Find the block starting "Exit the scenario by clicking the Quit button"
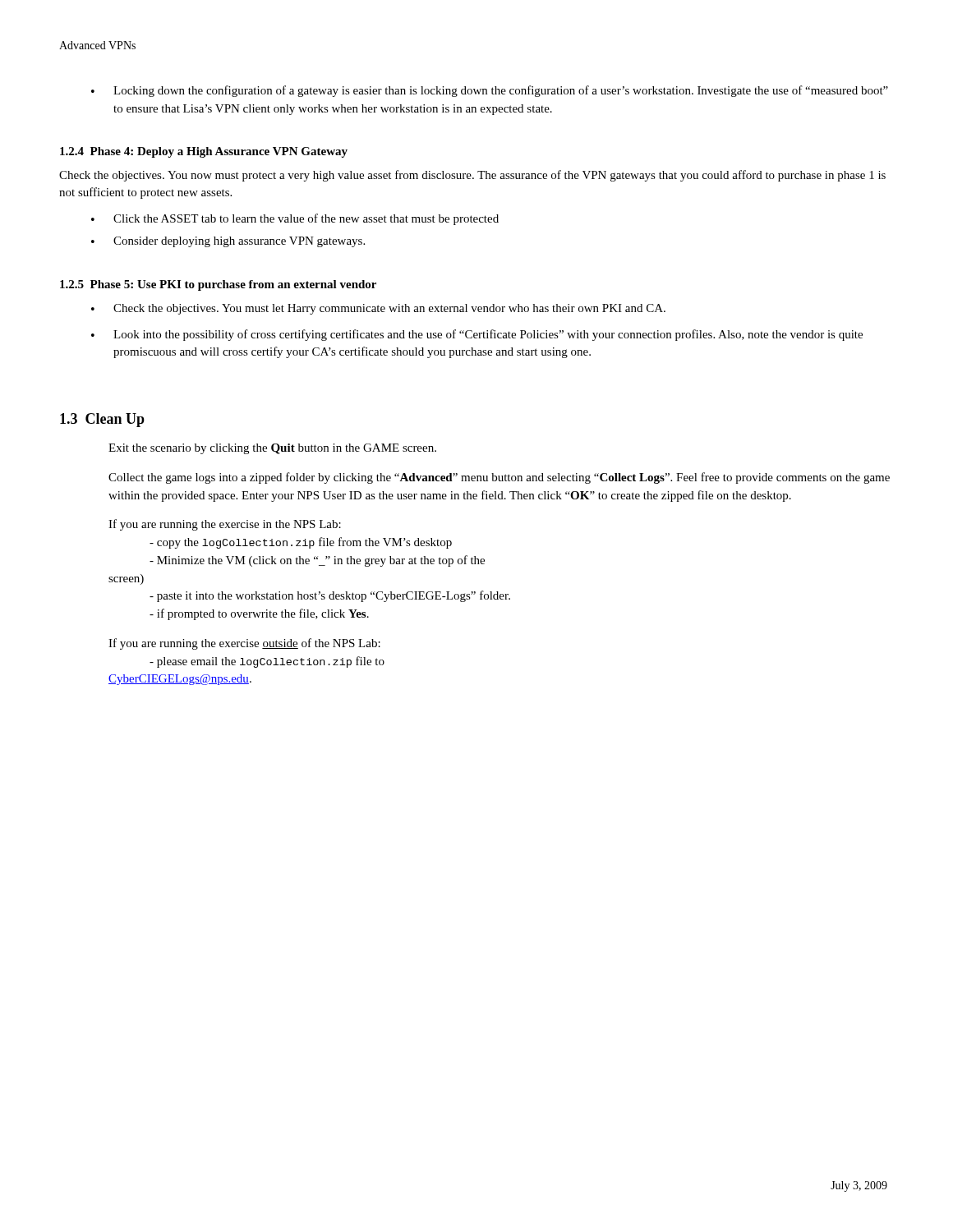 tap(273, 448)
